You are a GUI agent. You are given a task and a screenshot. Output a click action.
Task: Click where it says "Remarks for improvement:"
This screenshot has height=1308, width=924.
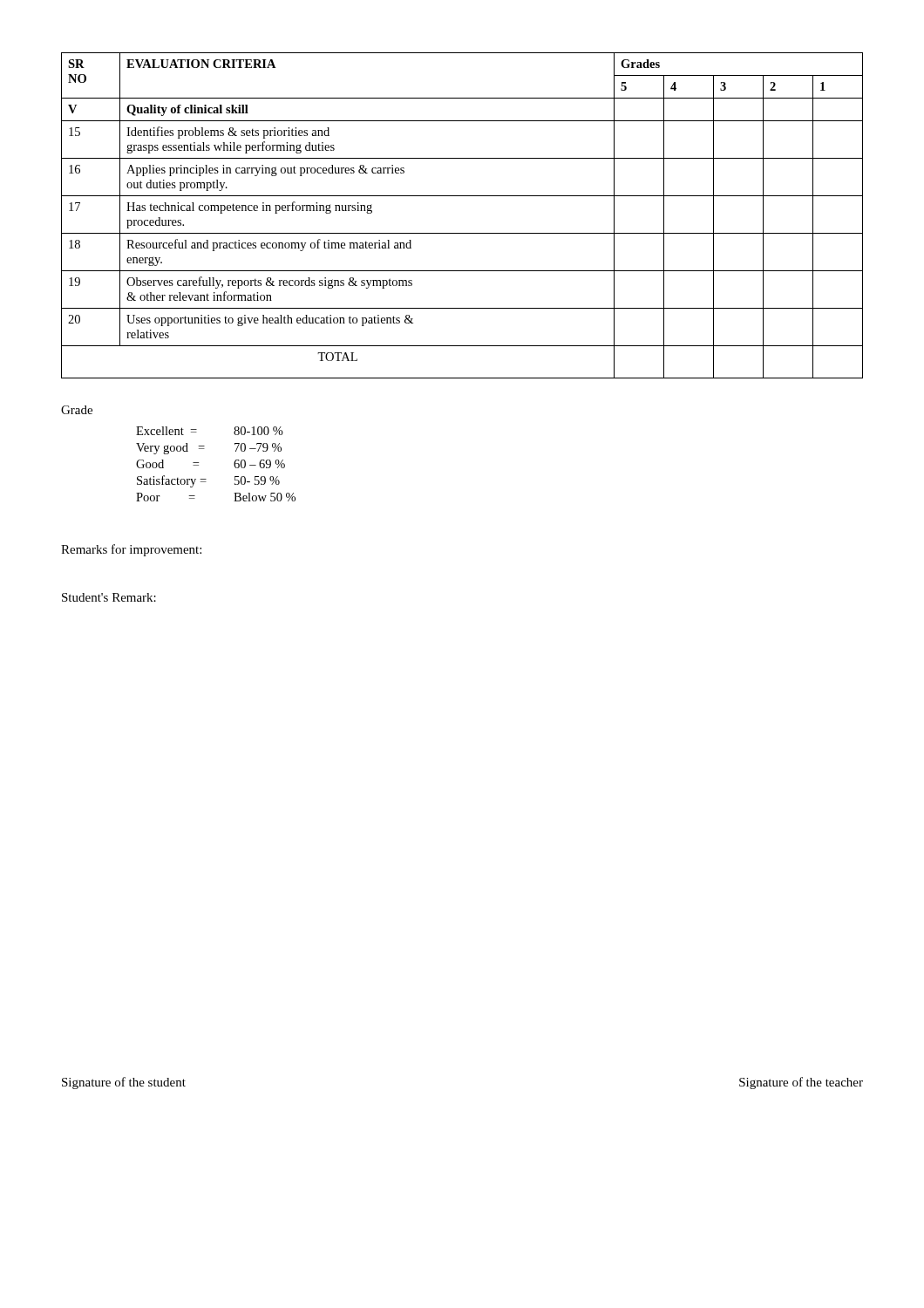(x=132, y=549)
